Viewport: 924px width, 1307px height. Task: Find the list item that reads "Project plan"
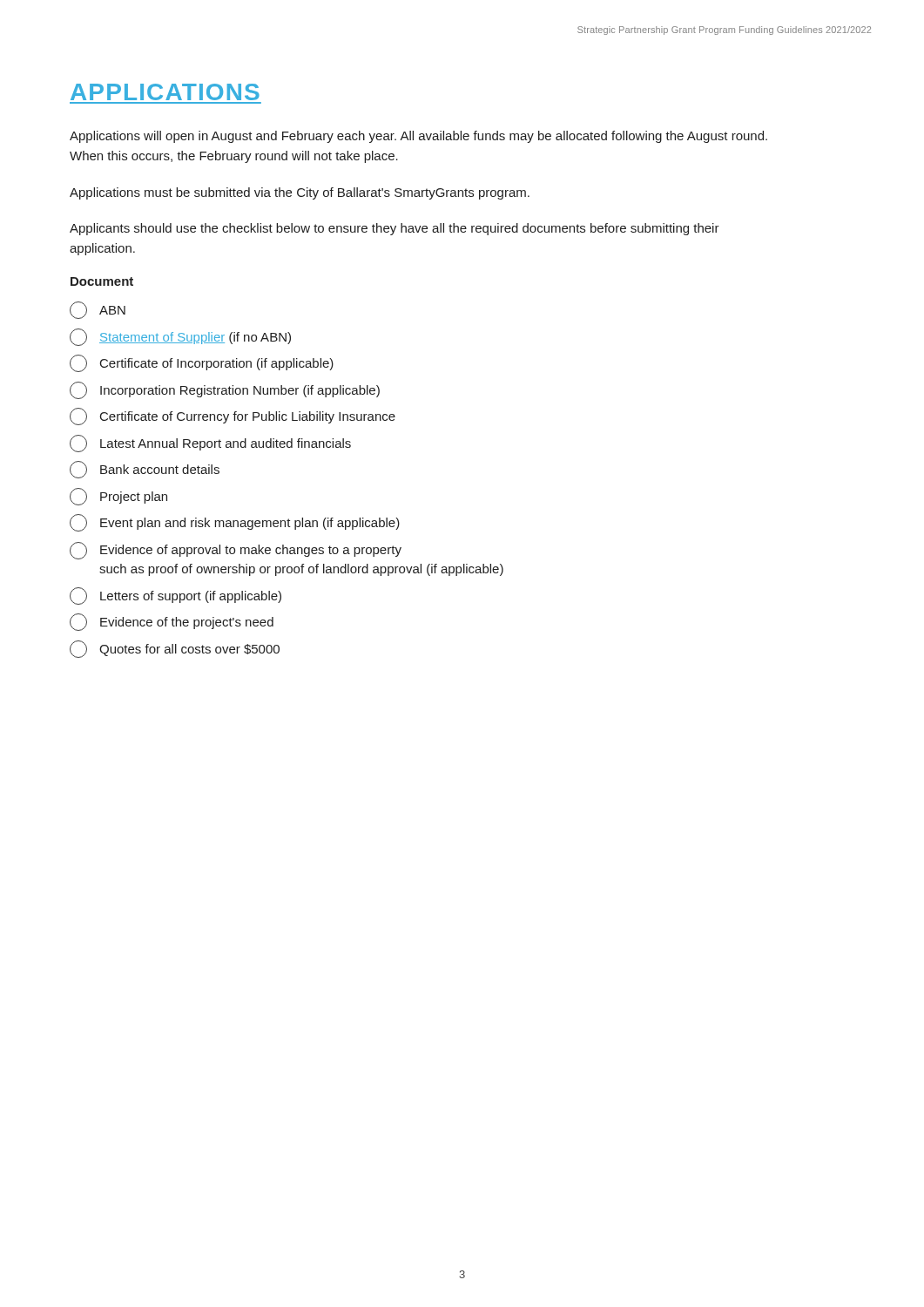click(119, 497)
